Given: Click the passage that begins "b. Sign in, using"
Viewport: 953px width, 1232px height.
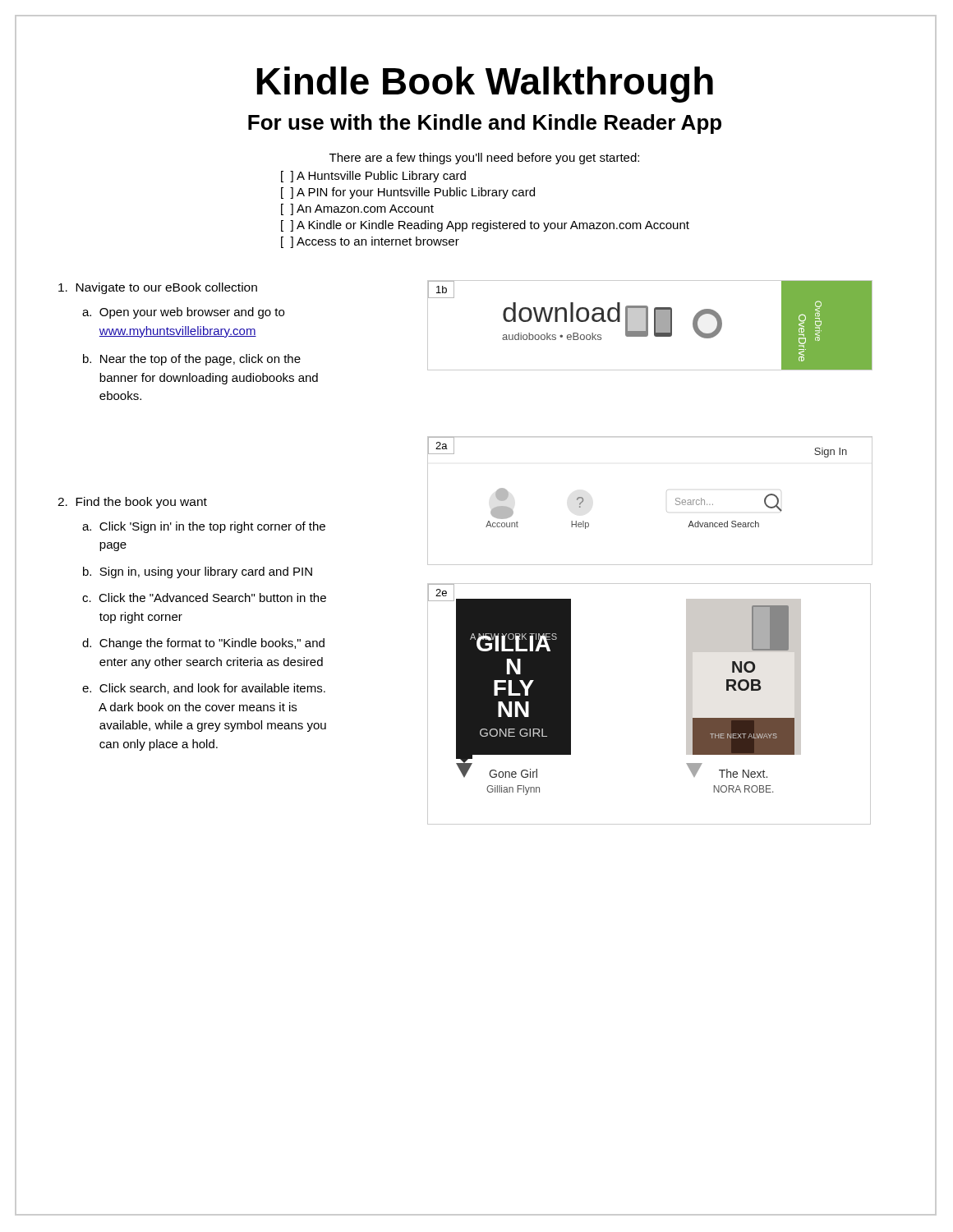Looking at the screenshot, I should point(198,571).
